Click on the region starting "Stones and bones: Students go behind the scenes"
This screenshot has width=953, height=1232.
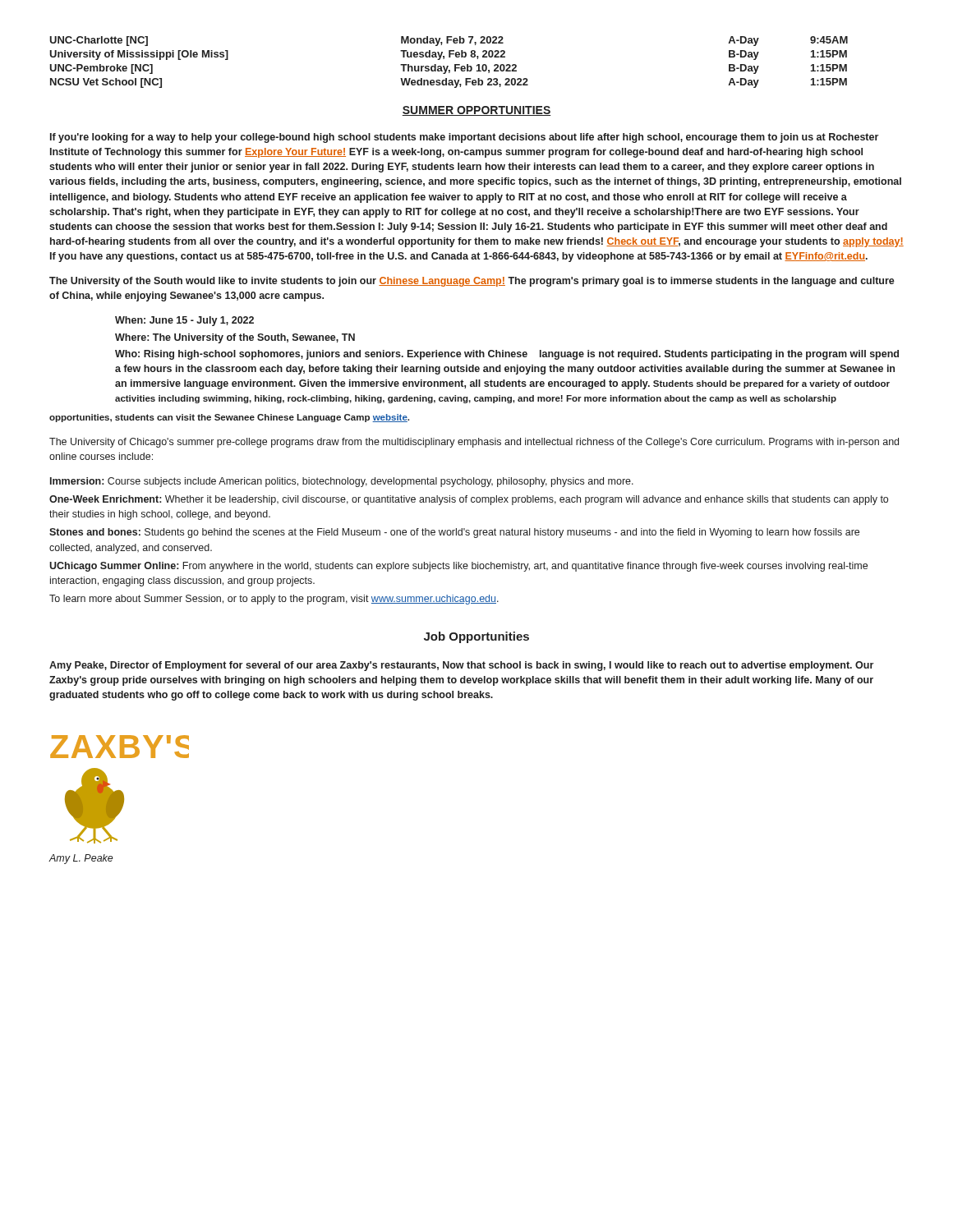pos(455,540)
